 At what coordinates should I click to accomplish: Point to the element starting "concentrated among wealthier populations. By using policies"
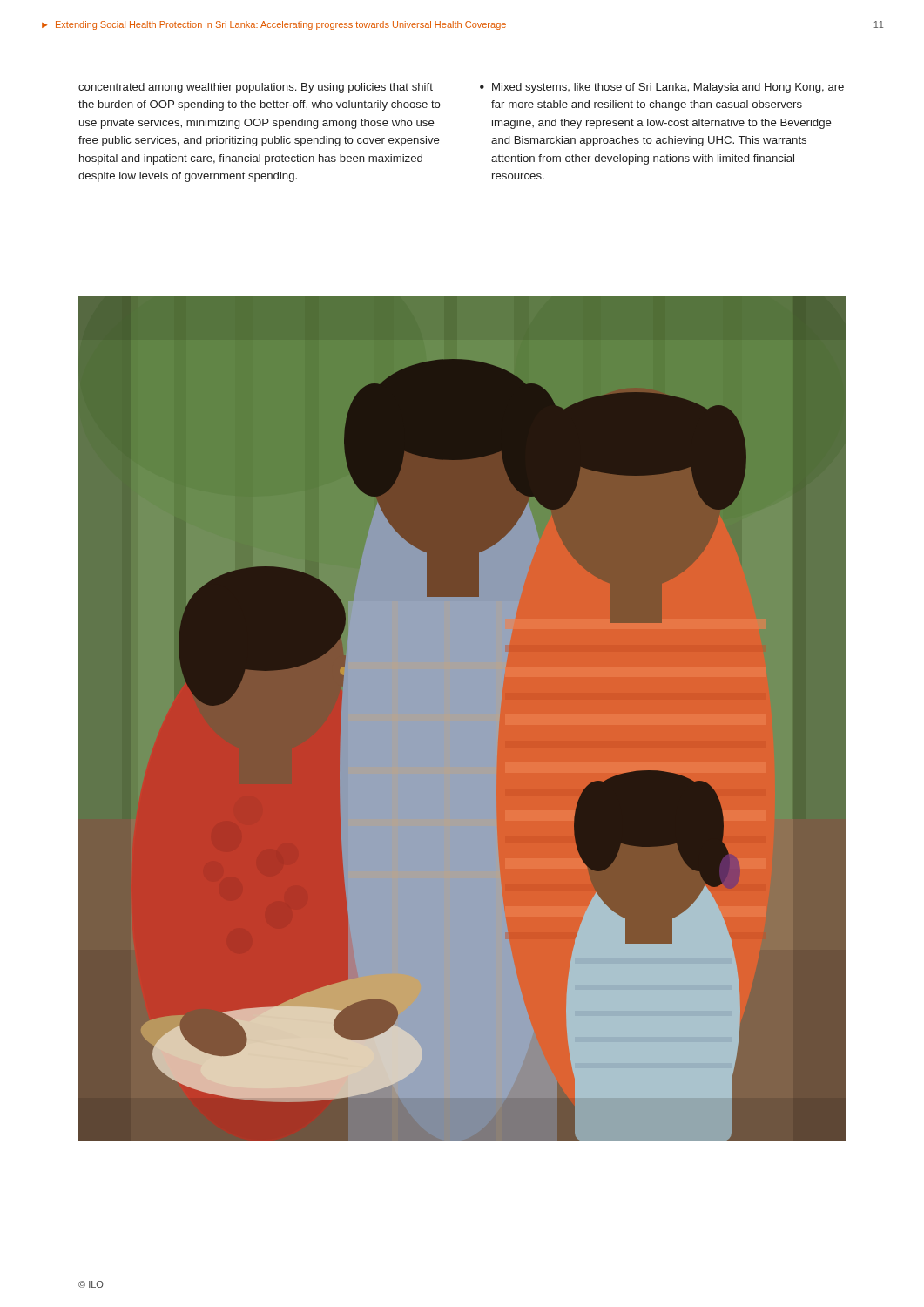259,131
